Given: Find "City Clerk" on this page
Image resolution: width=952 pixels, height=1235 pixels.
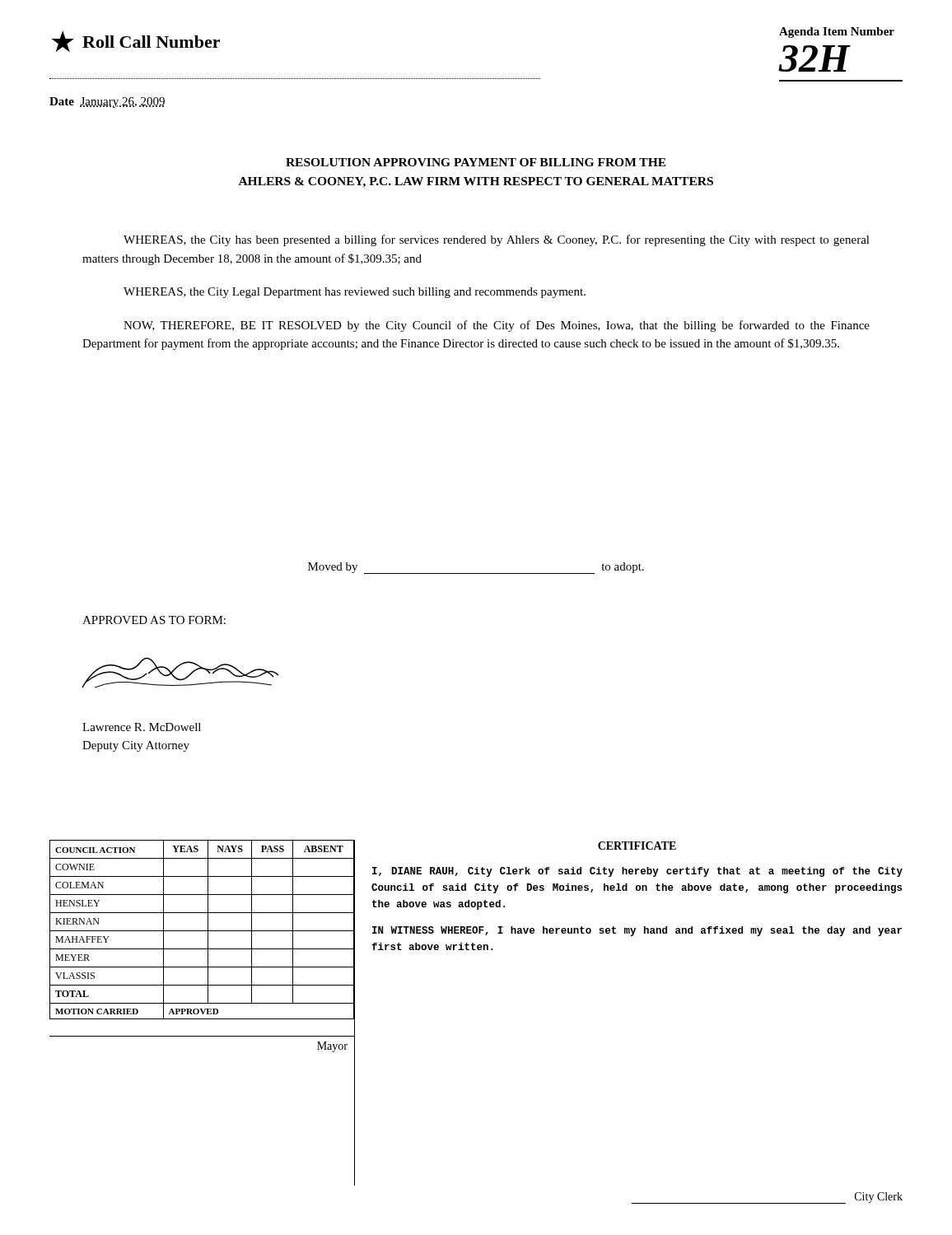Looking at the screenshot, I should pyautogui.click(x=767, y=1197).
